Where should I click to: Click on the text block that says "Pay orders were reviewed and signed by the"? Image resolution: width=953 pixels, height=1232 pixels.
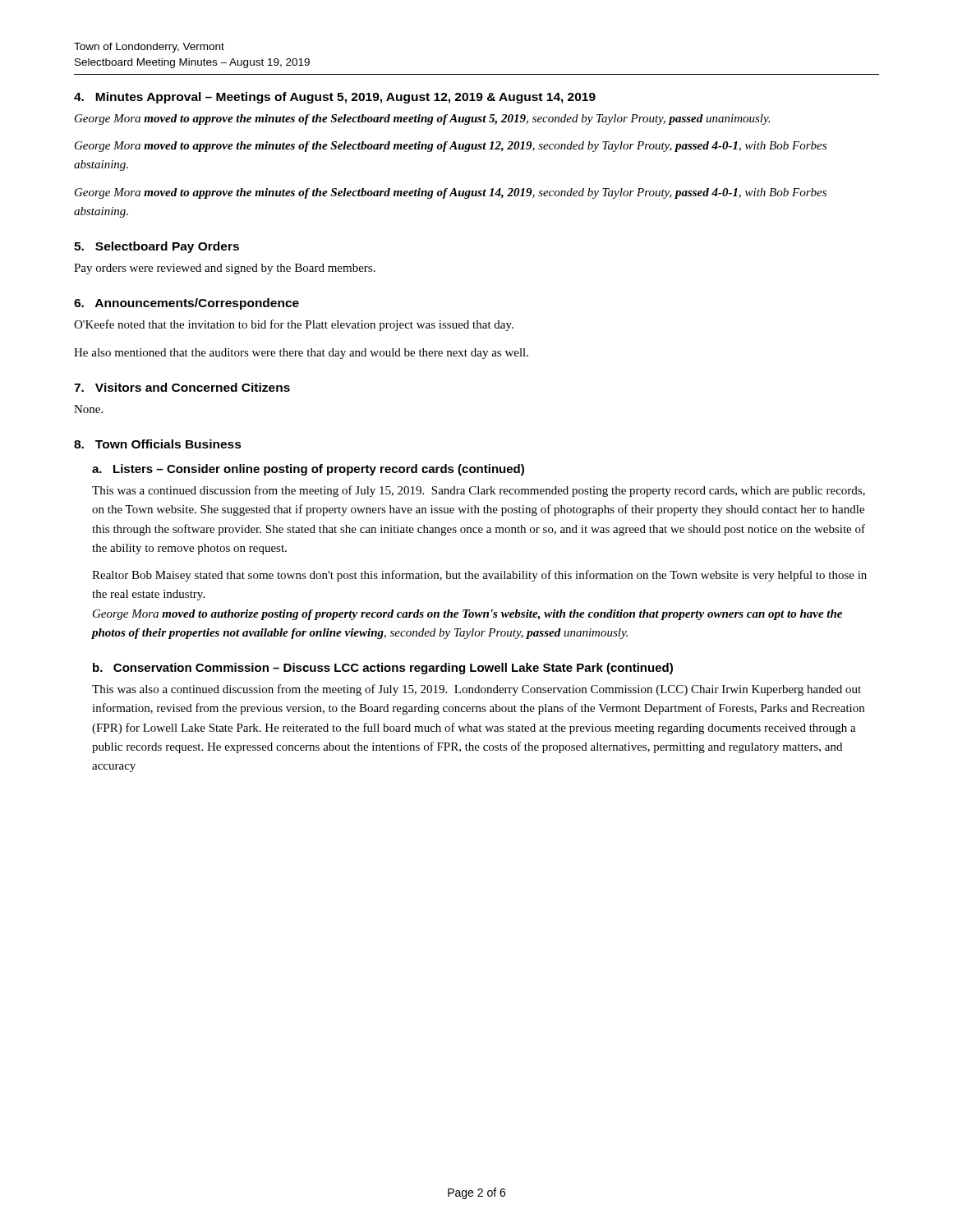pyautogui.click(x=225, y=268)
